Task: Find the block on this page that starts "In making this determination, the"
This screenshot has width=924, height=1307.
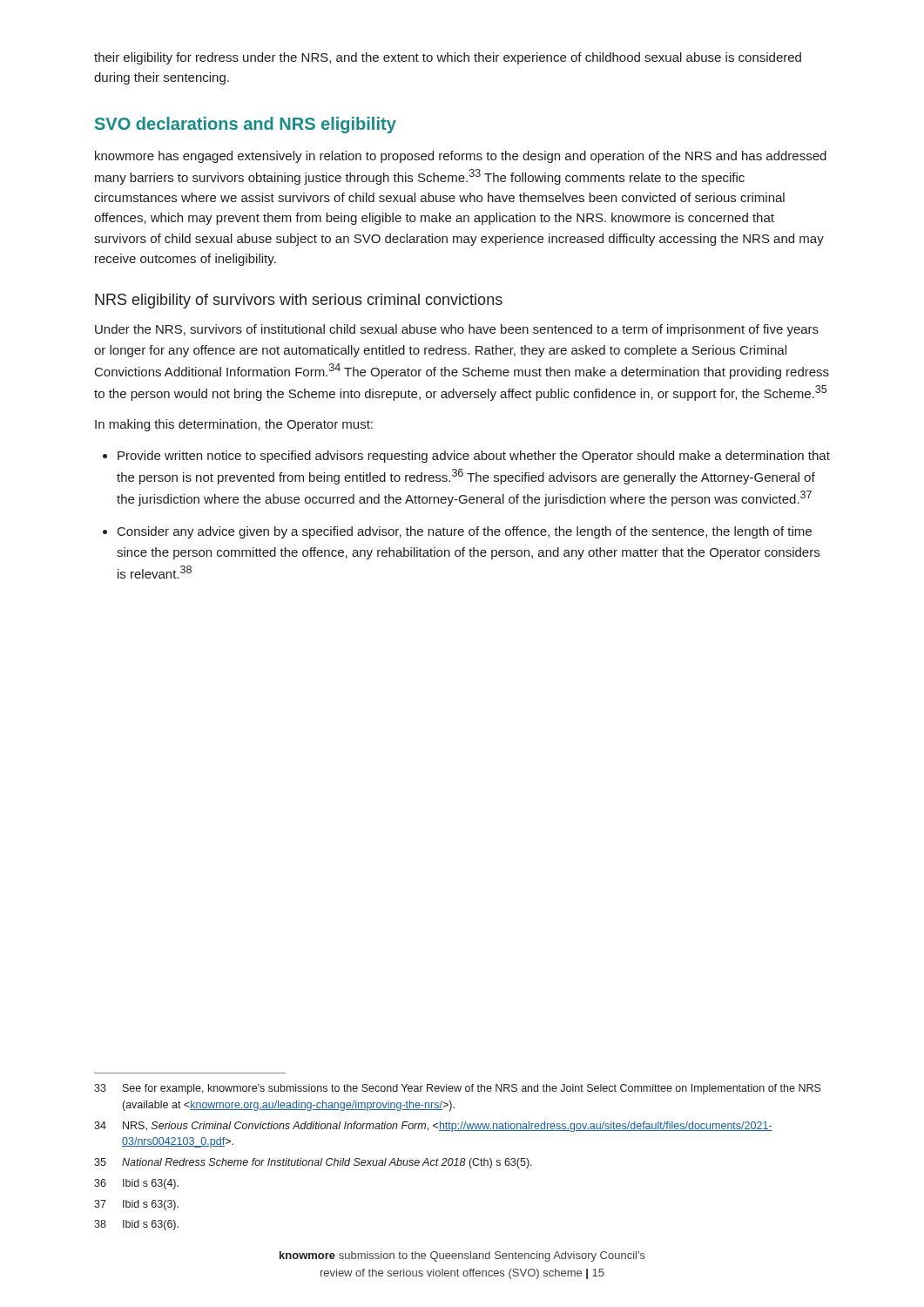Action: coord(234,424)
